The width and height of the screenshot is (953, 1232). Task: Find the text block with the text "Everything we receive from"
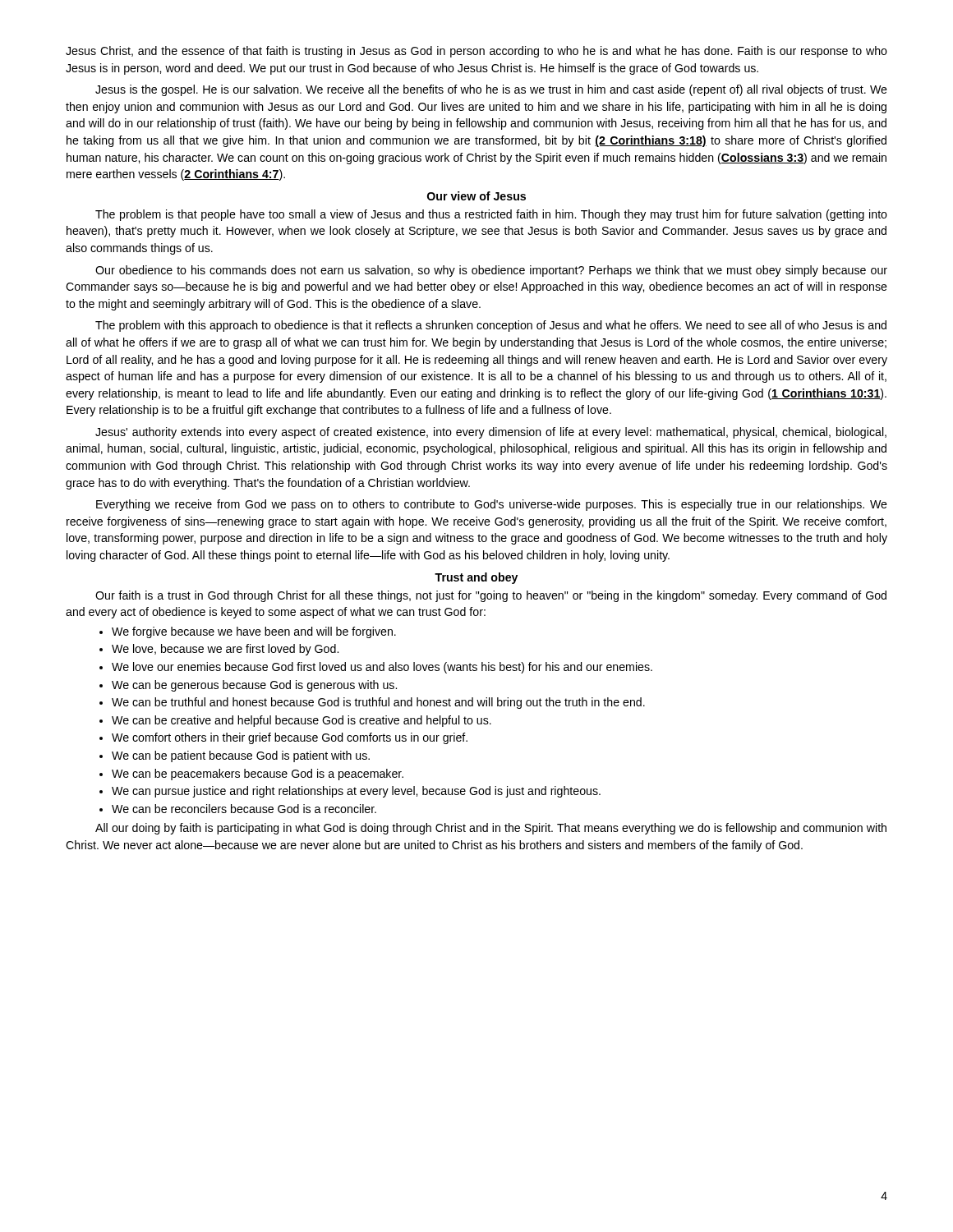[476, 530]
